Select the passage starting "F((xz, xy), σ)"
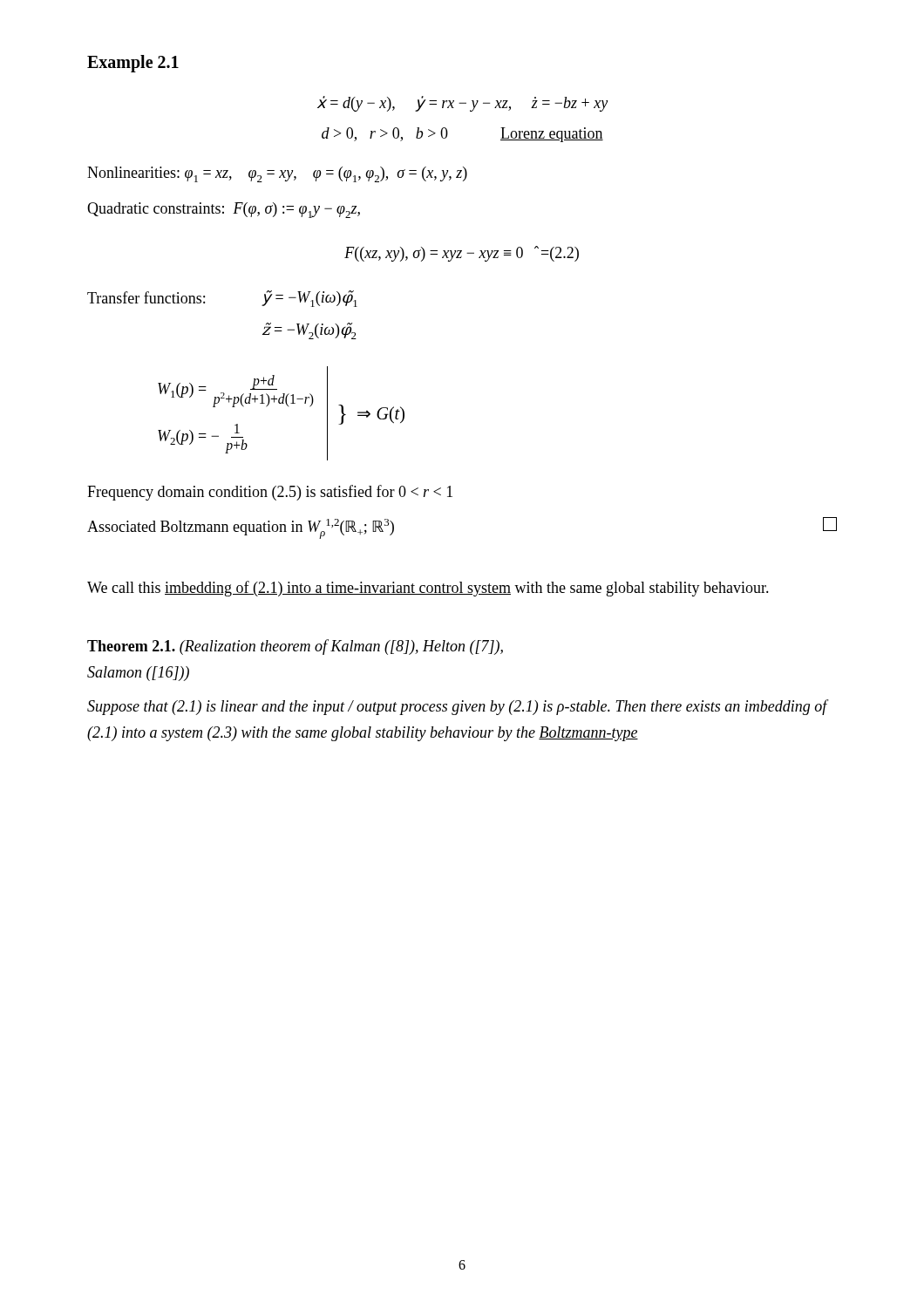Viewport: 924px width, 1308px height. [x=462, y=253]
